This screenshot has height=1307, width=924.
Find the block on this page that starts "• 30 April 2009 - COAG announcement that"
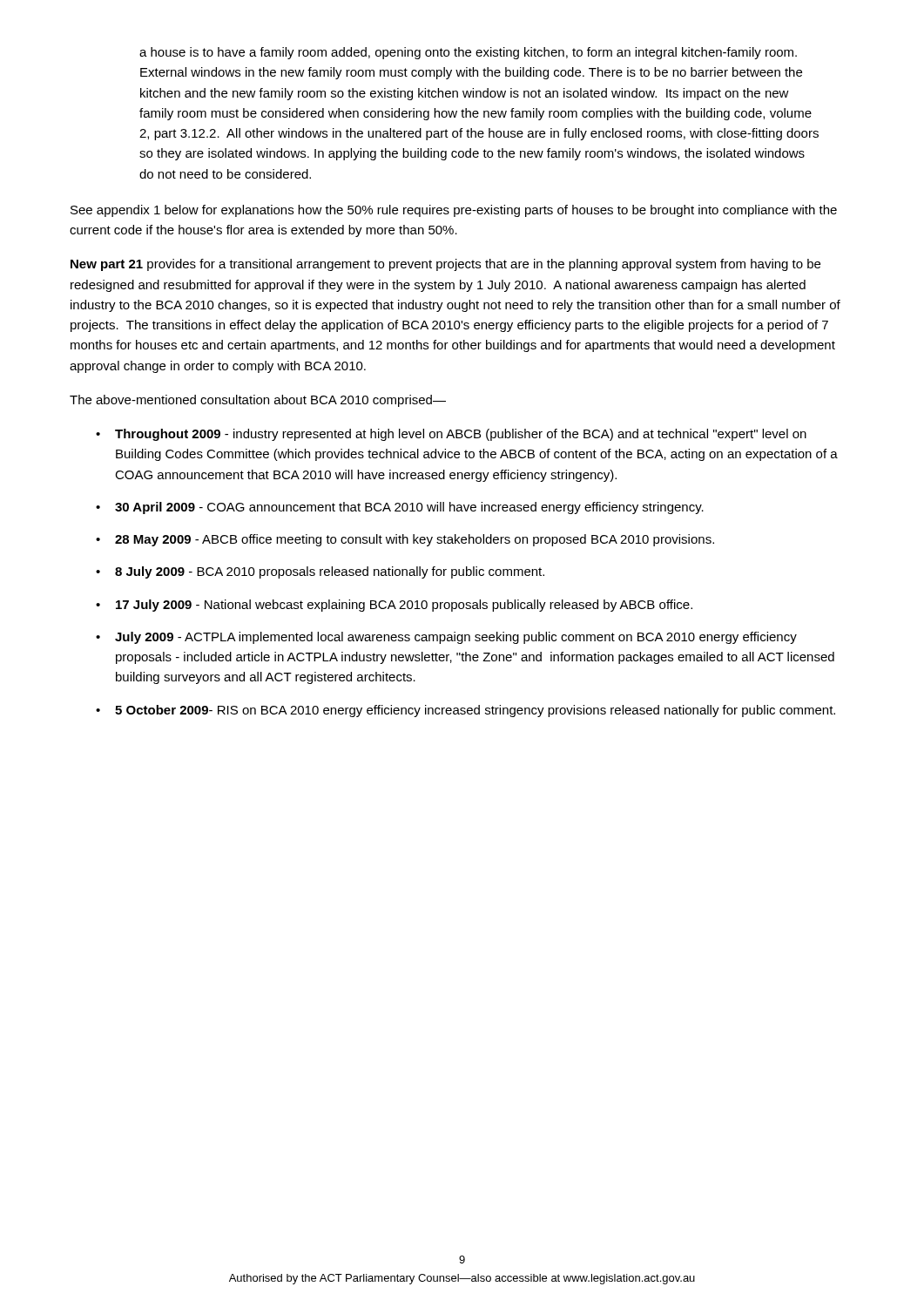[475, 507]
